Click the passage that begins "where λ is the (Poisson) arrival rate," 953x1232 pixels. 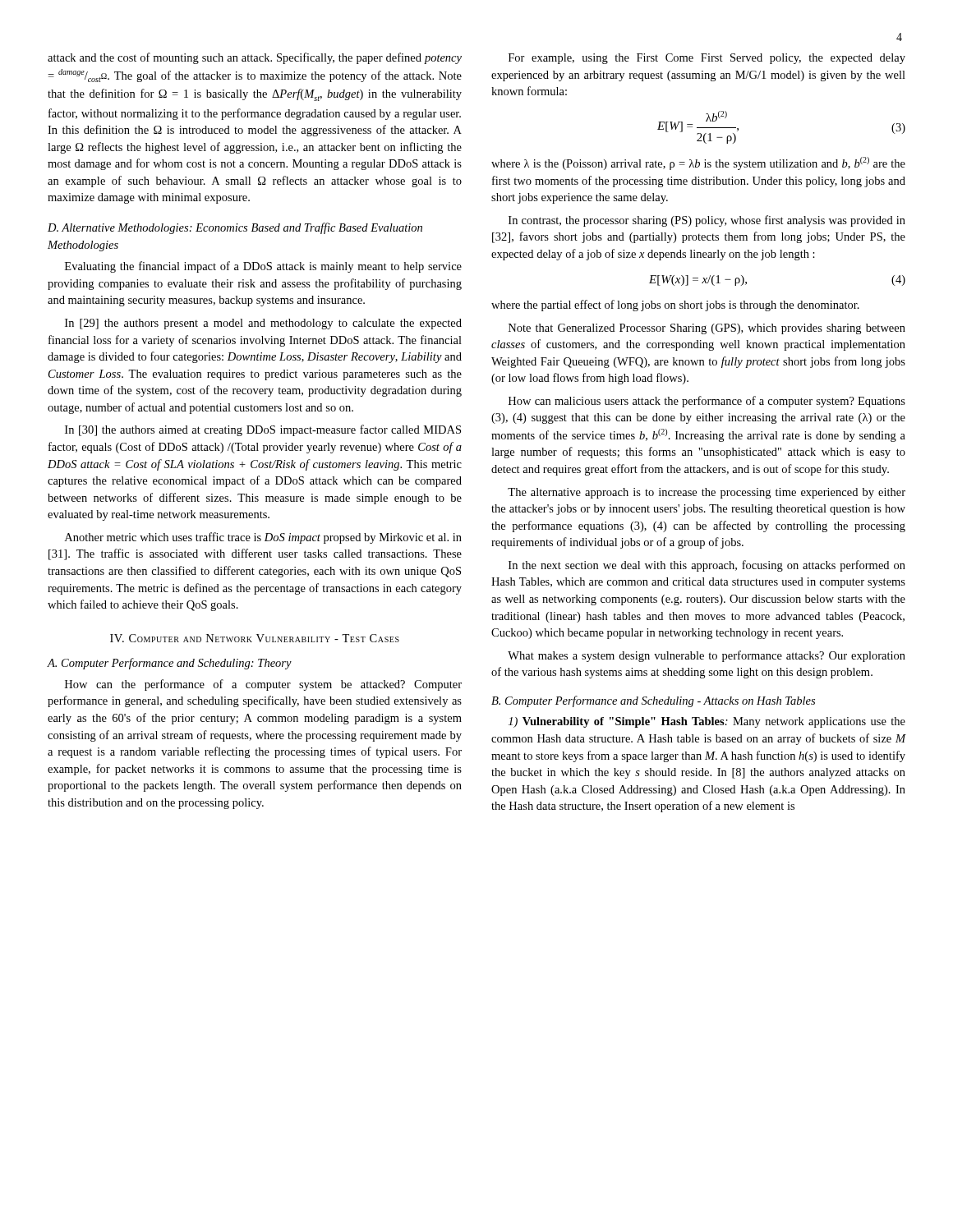[x=698, y=209]
